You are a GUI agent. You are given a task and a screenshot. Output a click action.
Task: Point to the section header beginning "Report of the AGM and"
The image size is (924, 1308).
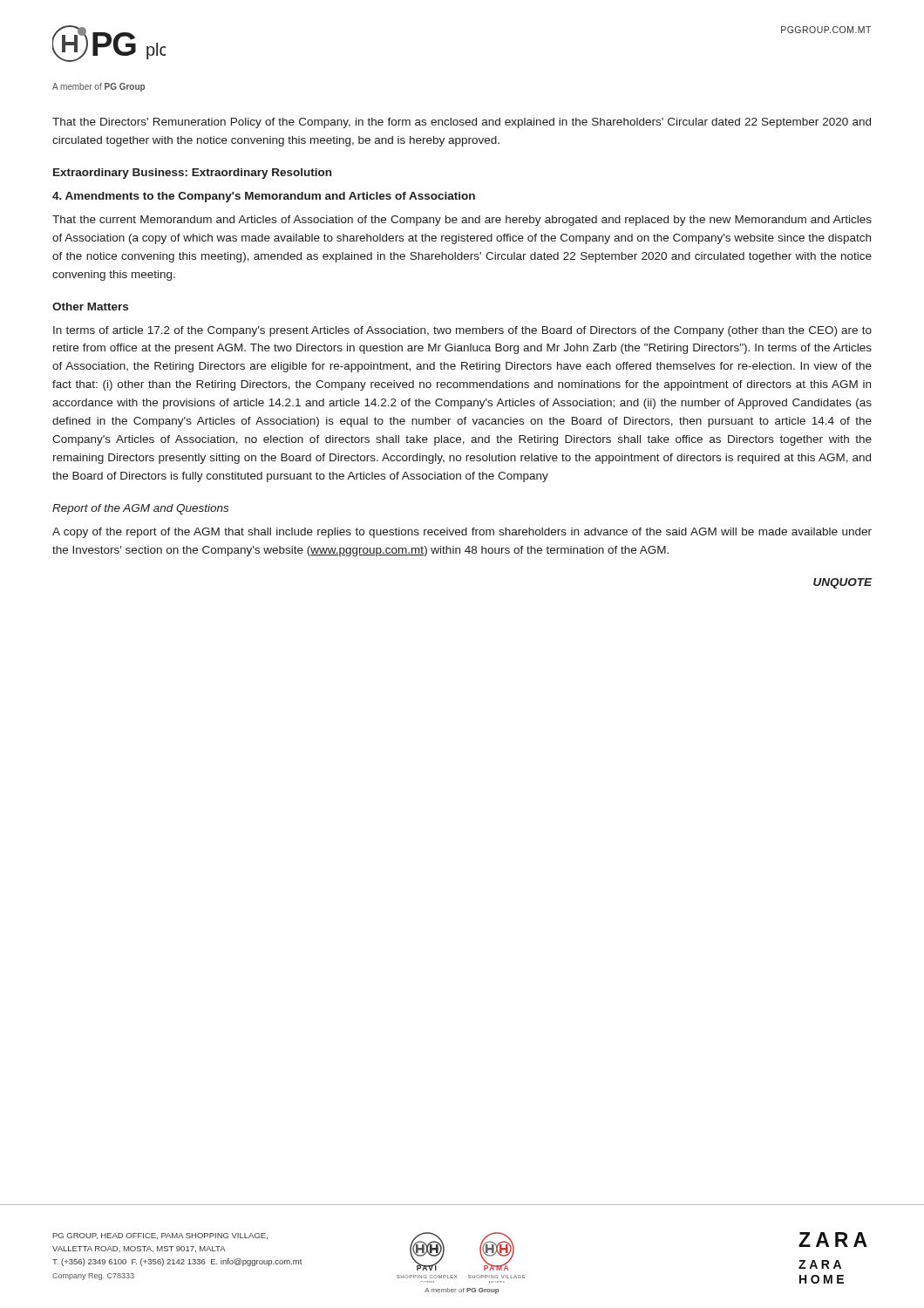(x=141, y=508)
